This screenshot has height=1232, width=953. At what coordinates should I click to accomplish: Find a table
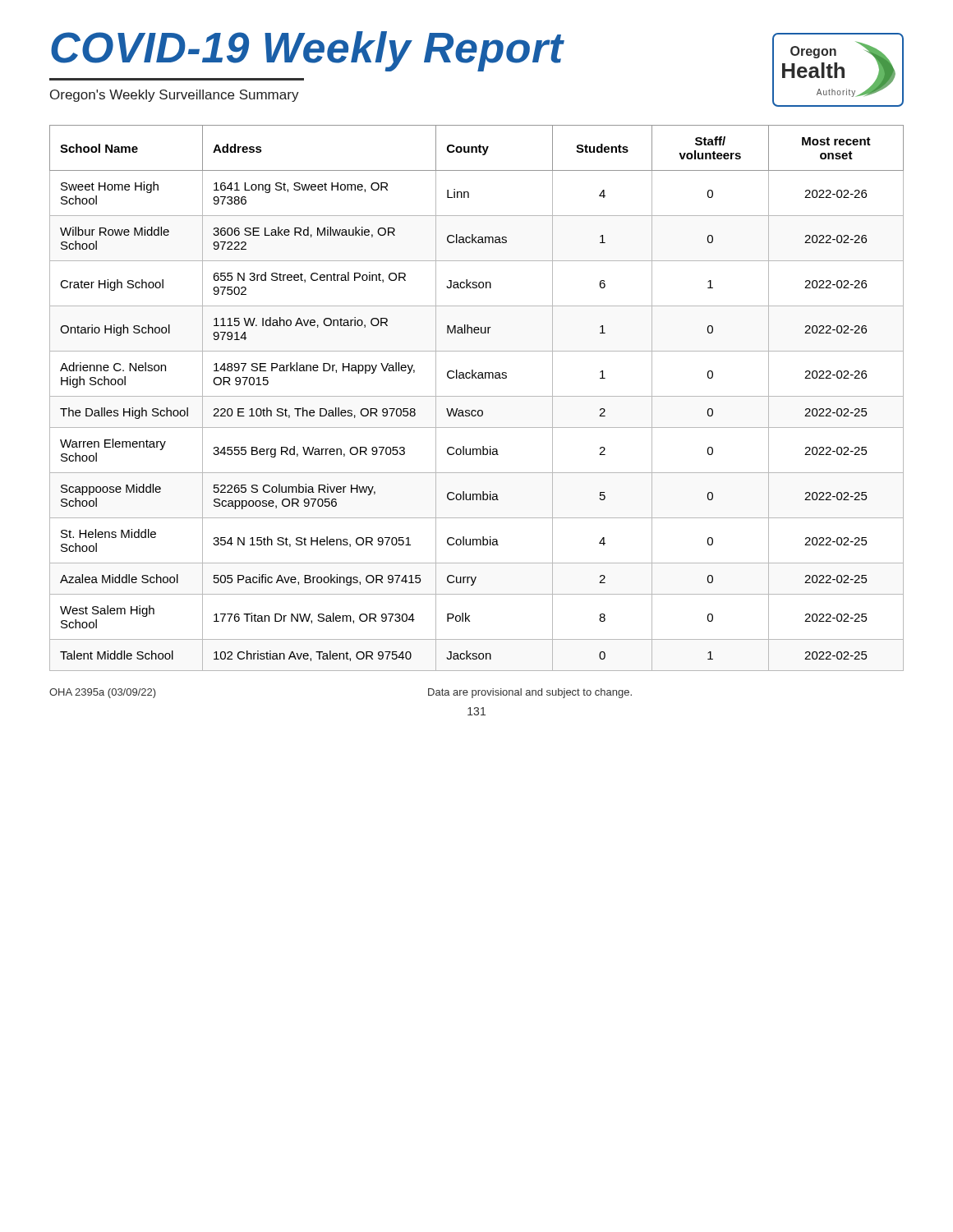476,398
